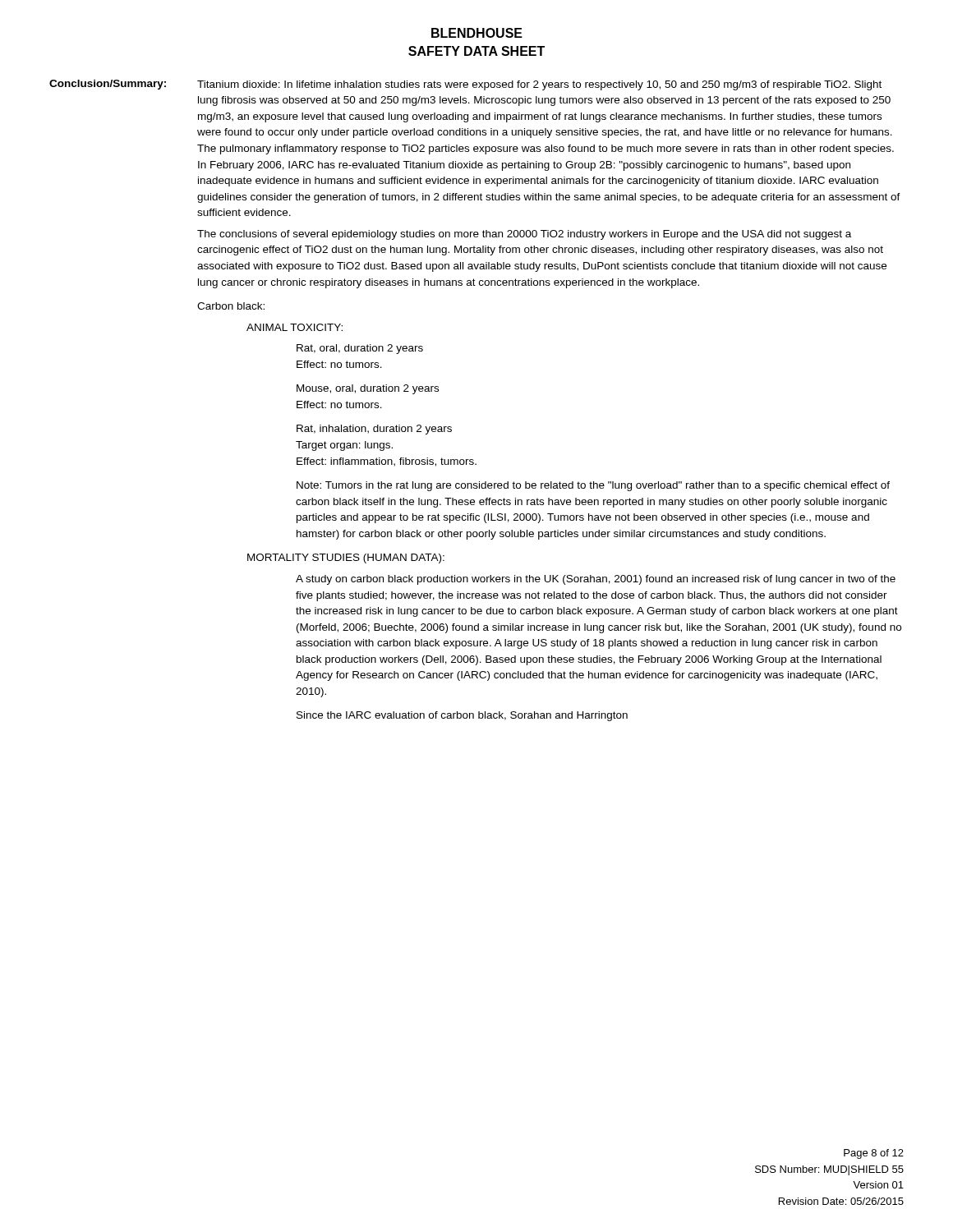The height and width of the screenshot is (1232, 953).
Task: Find the element starting "Mouse, oral, duration 2"
Action: [368, 389]
